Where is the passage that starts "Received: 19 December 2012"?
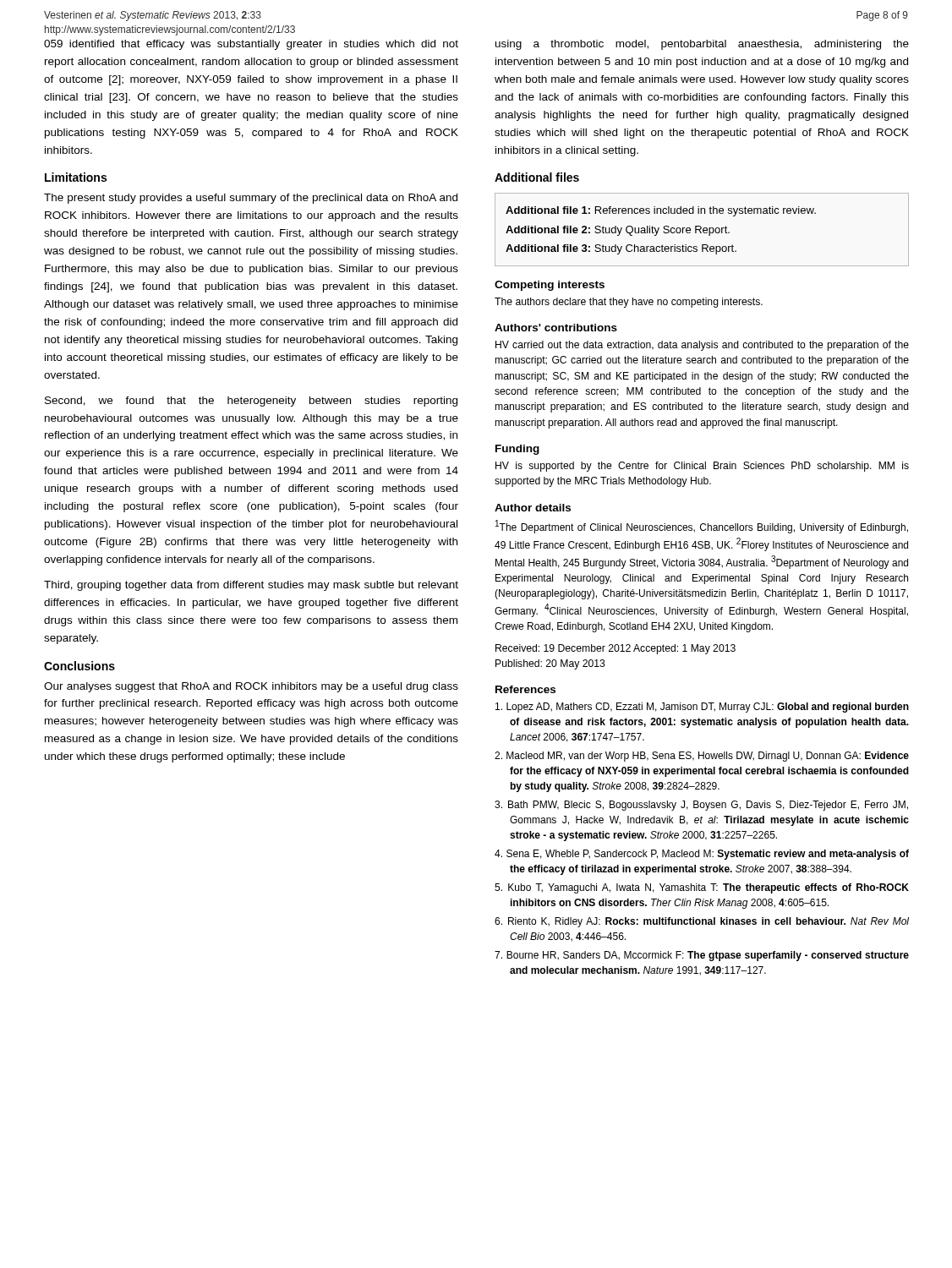Screen dimensions: 1268x952 [x=702, y=656]
